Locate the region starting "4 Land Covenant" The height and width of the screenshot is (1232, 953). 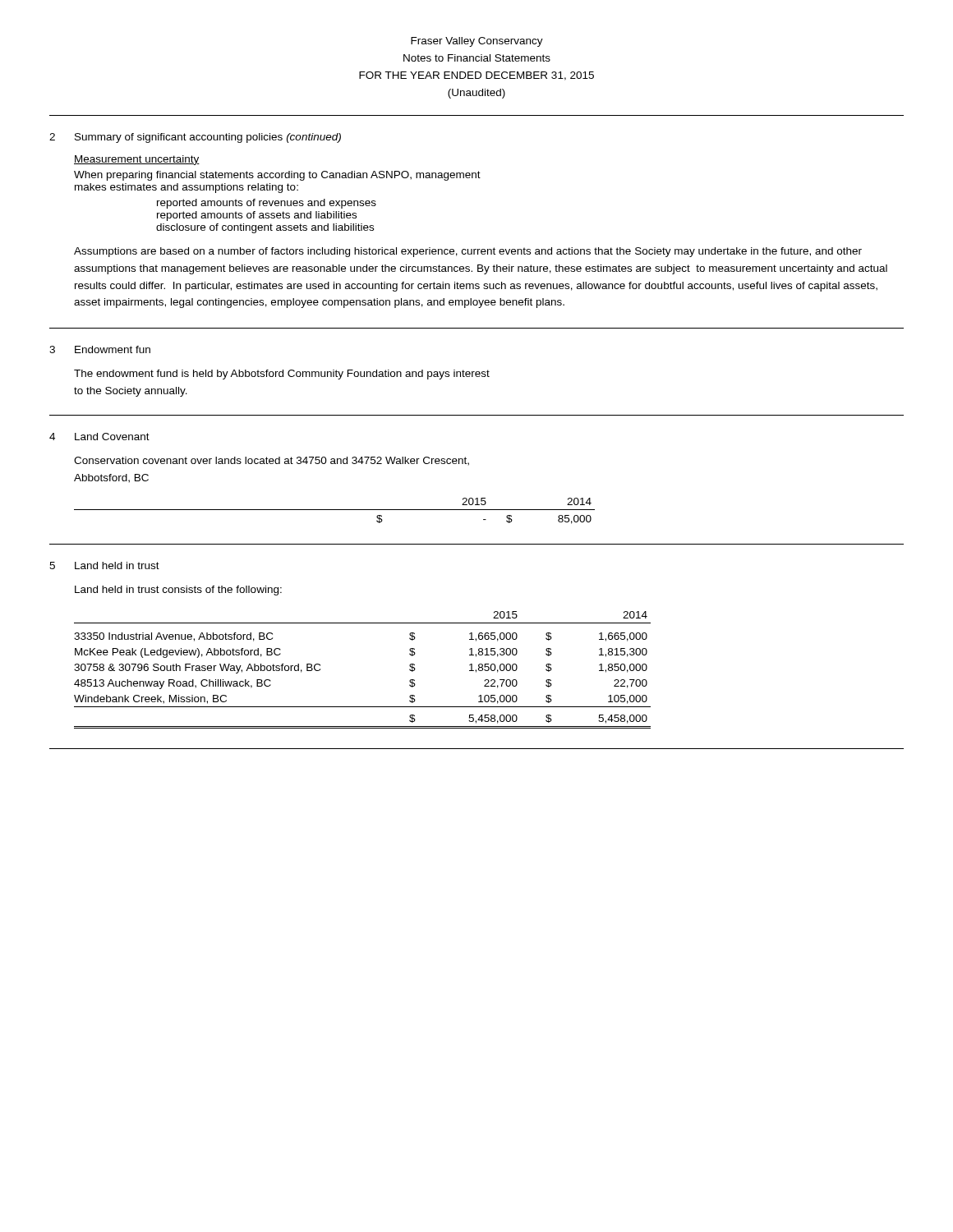tap(99, 437)
